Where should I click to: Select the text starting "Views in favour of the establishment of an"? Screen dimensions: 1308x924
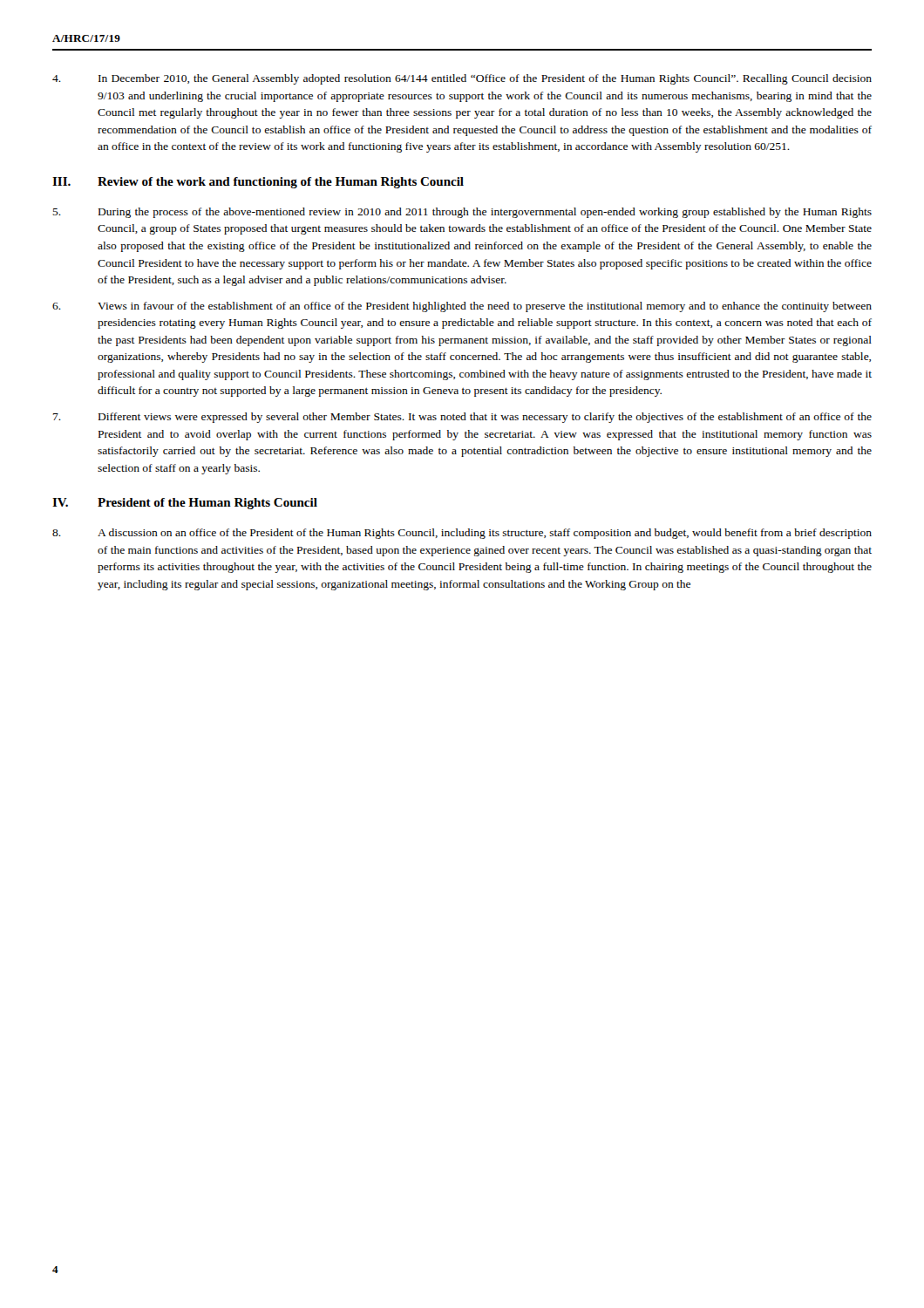click(462, 348)
